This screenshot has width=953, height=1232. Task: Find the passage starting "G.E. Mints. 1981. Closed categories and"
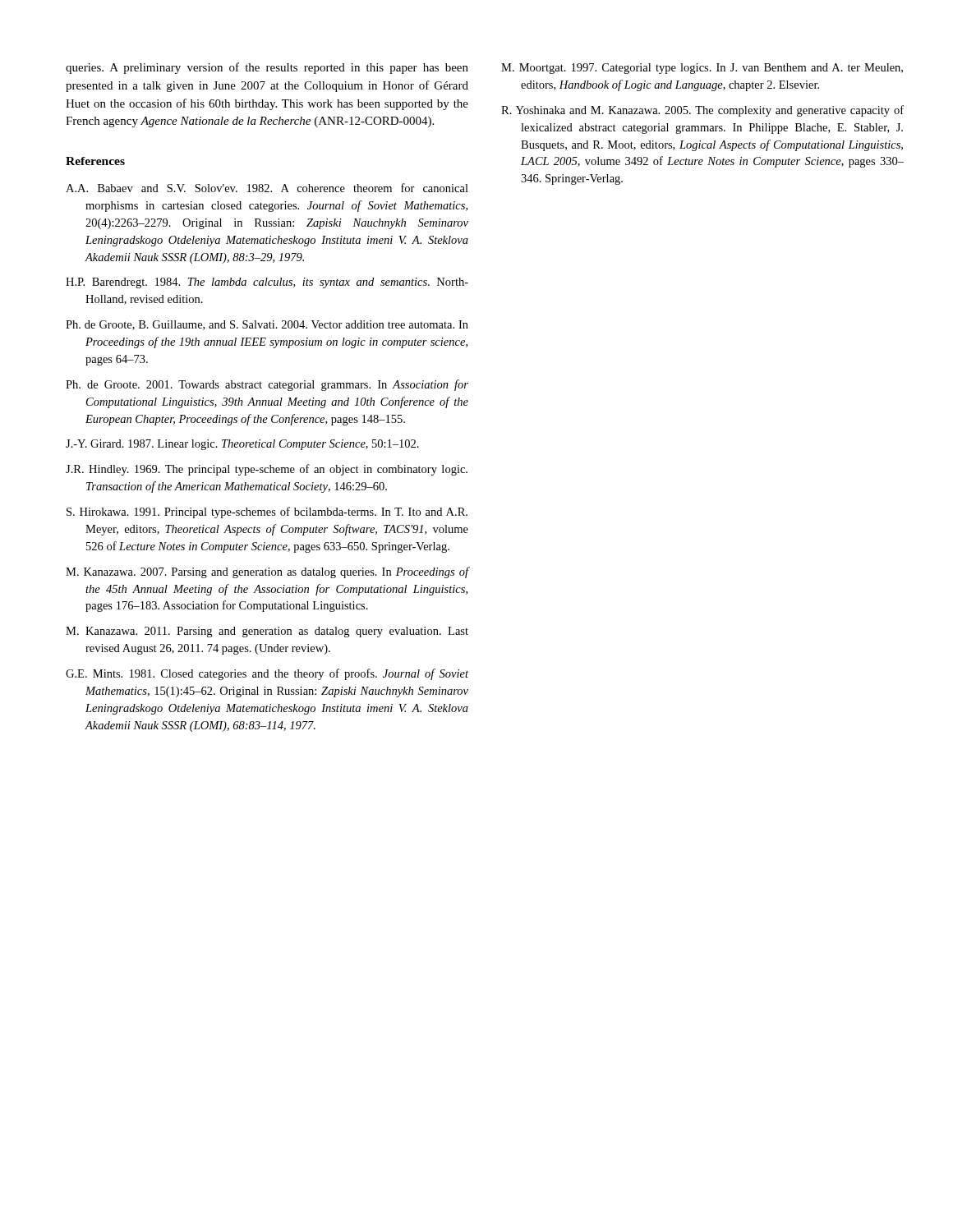267,699
